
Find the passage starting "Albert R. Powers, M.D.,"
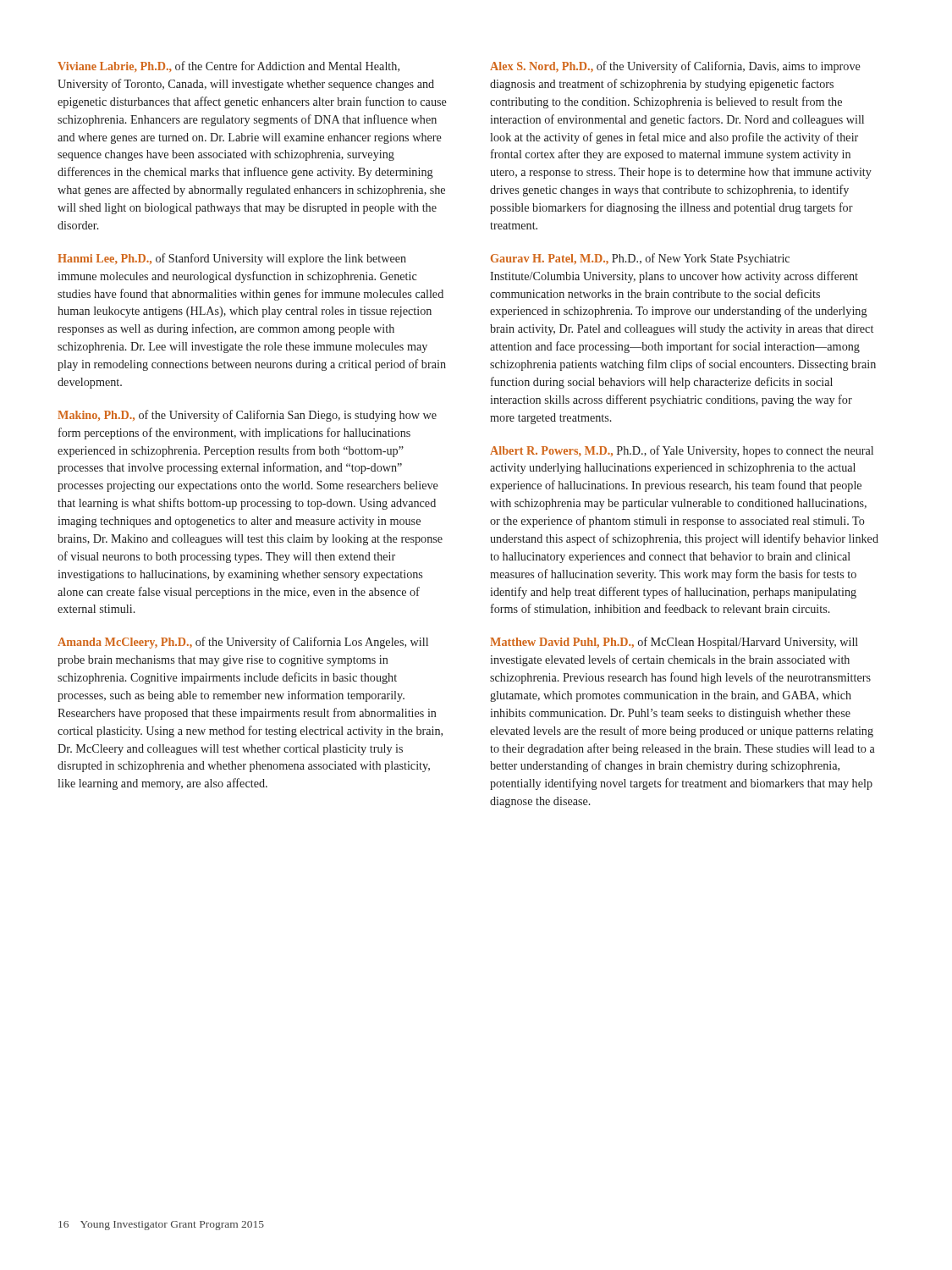pos(684,530)
